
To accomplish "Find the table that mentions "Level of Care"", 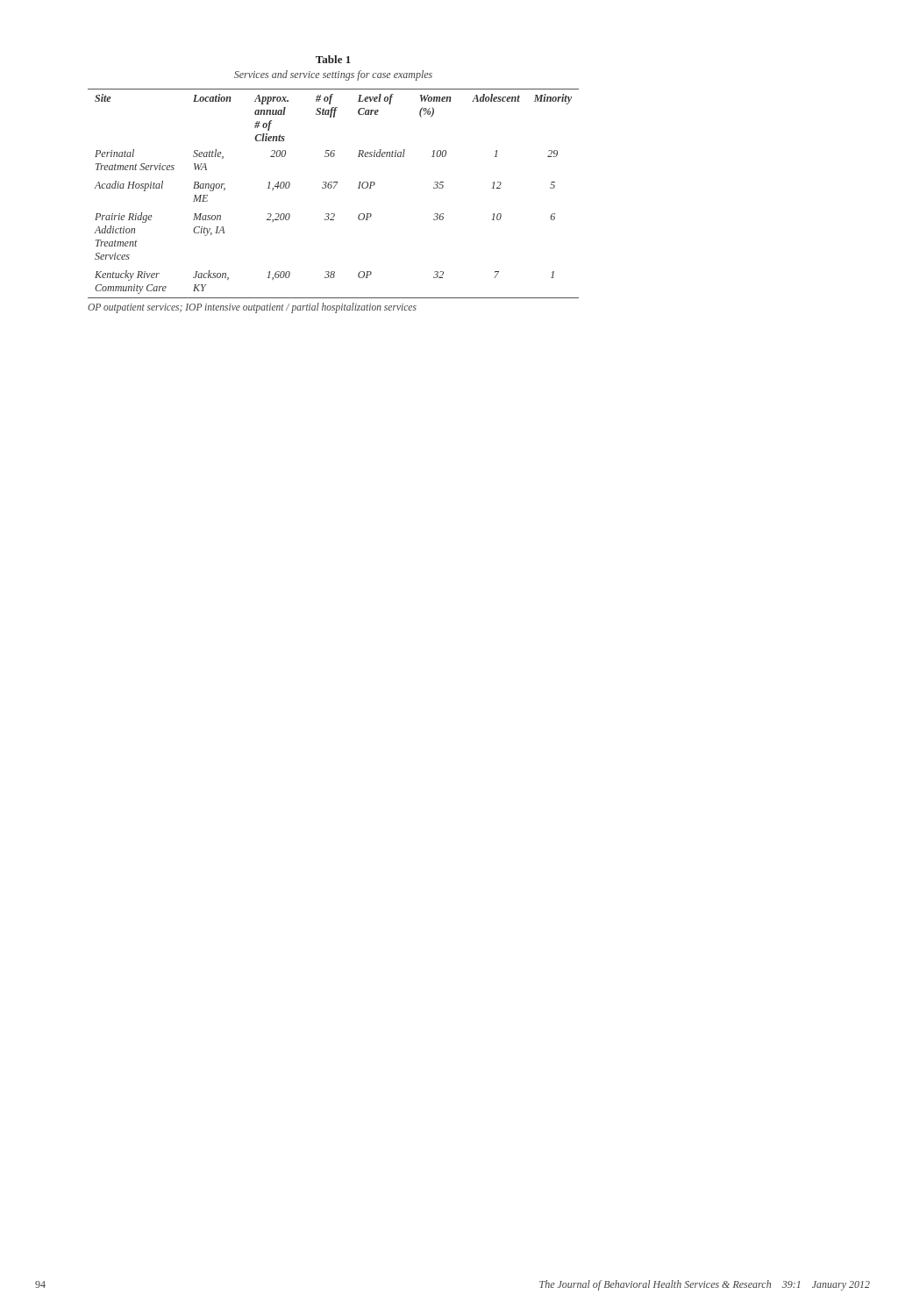I will point(333,200).
